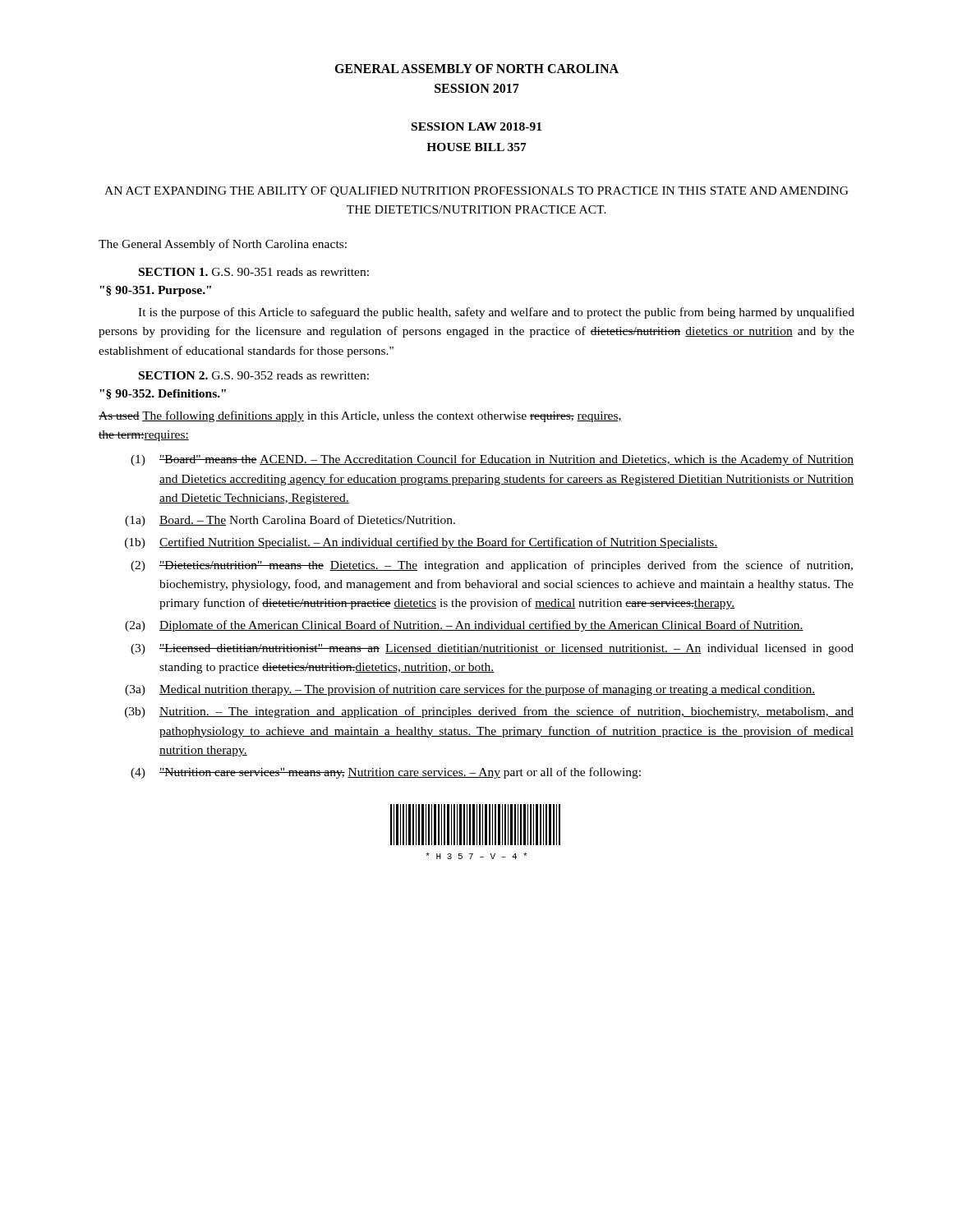Image resolution: width=953 pixels, height=1232 pixels.
Task: Click the passage that begins "(1b) Certified Nutrition Specialist. – An"
Action: point(476,541)
